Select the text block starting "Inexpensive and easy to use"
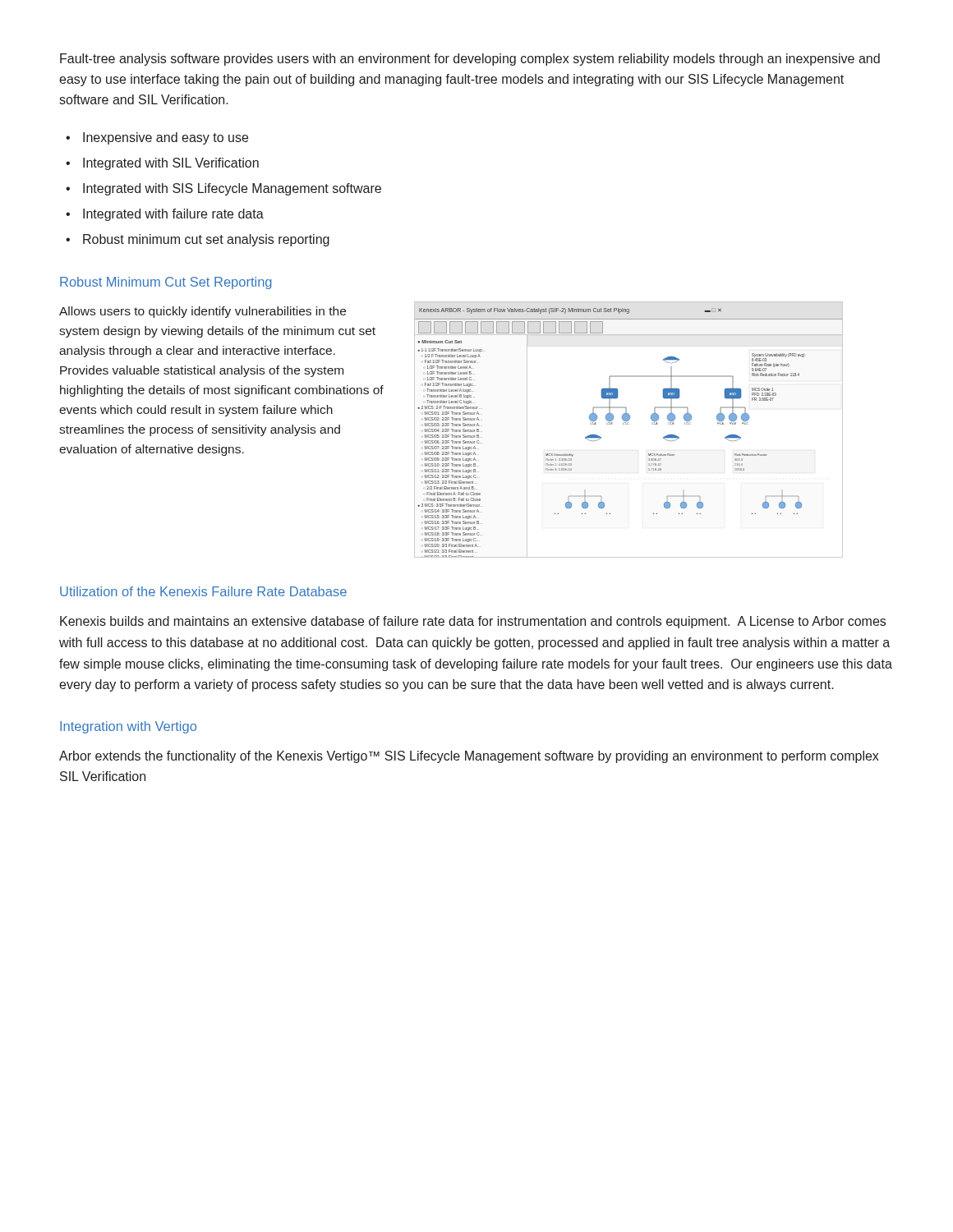The width and height of the screenshot is (953, 1232). (x=165, y=138)
